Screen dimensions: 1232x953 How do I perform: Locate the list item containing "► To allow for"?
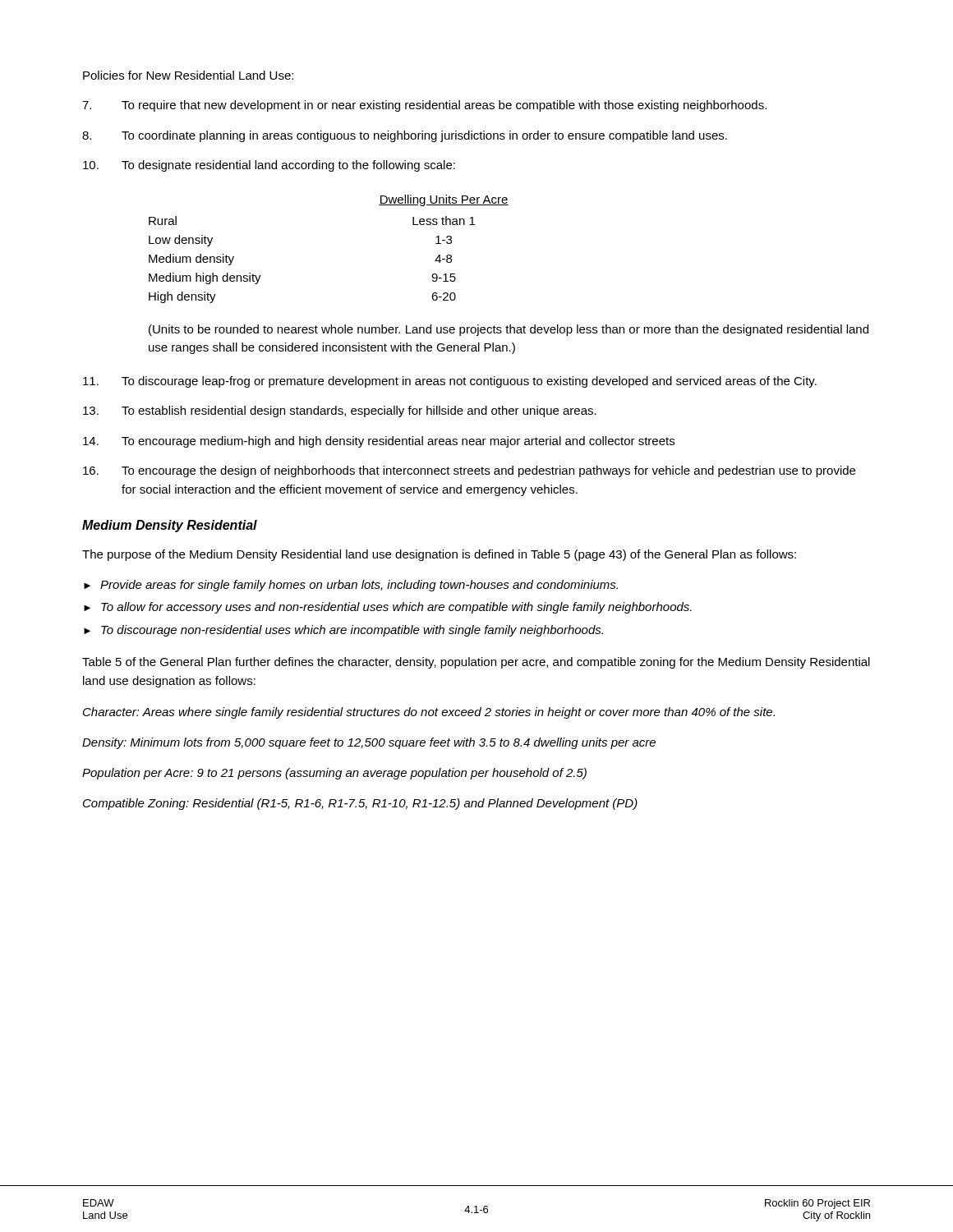tap(388, 607)
